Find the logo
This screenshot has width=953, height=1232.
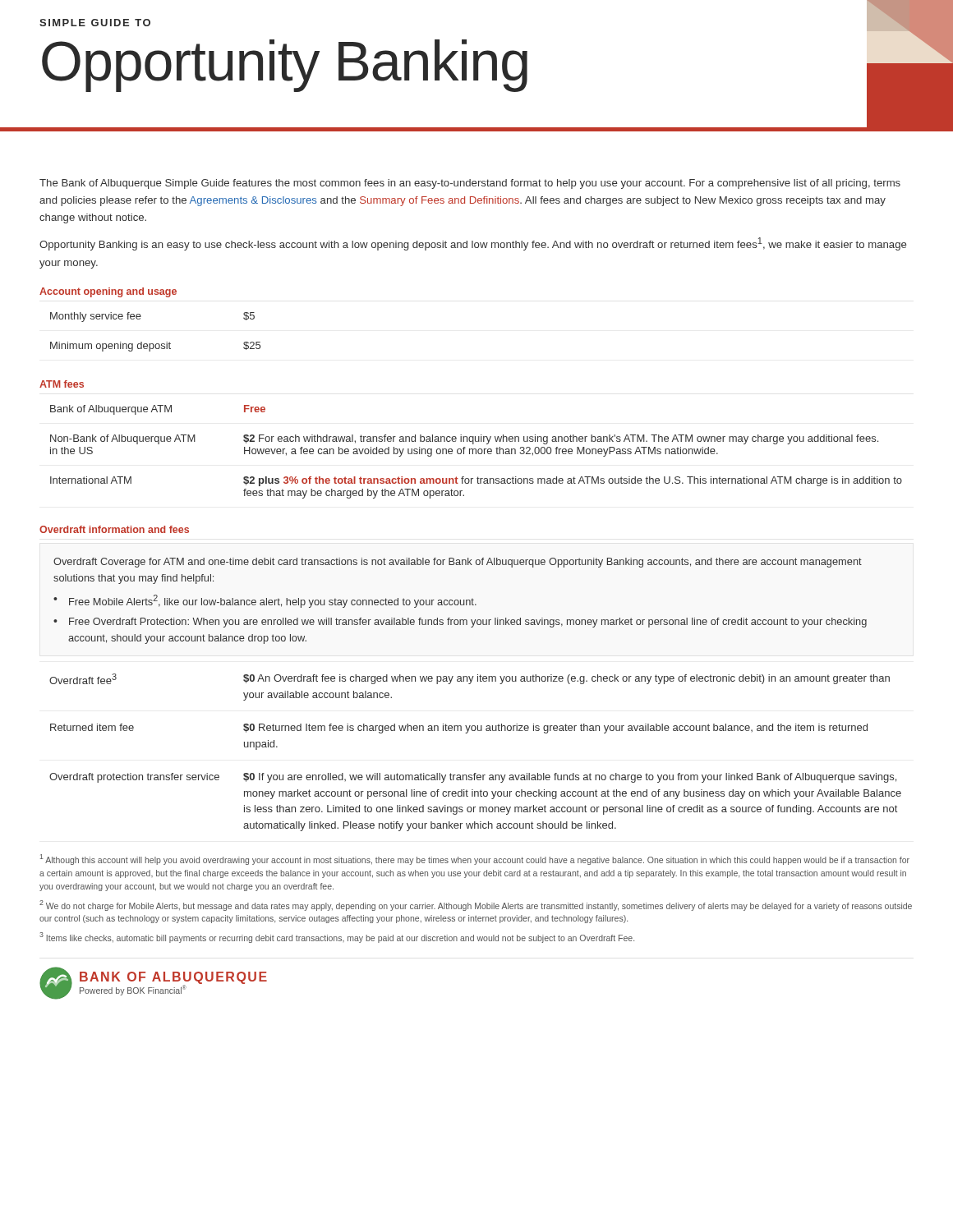click(476, 978)
